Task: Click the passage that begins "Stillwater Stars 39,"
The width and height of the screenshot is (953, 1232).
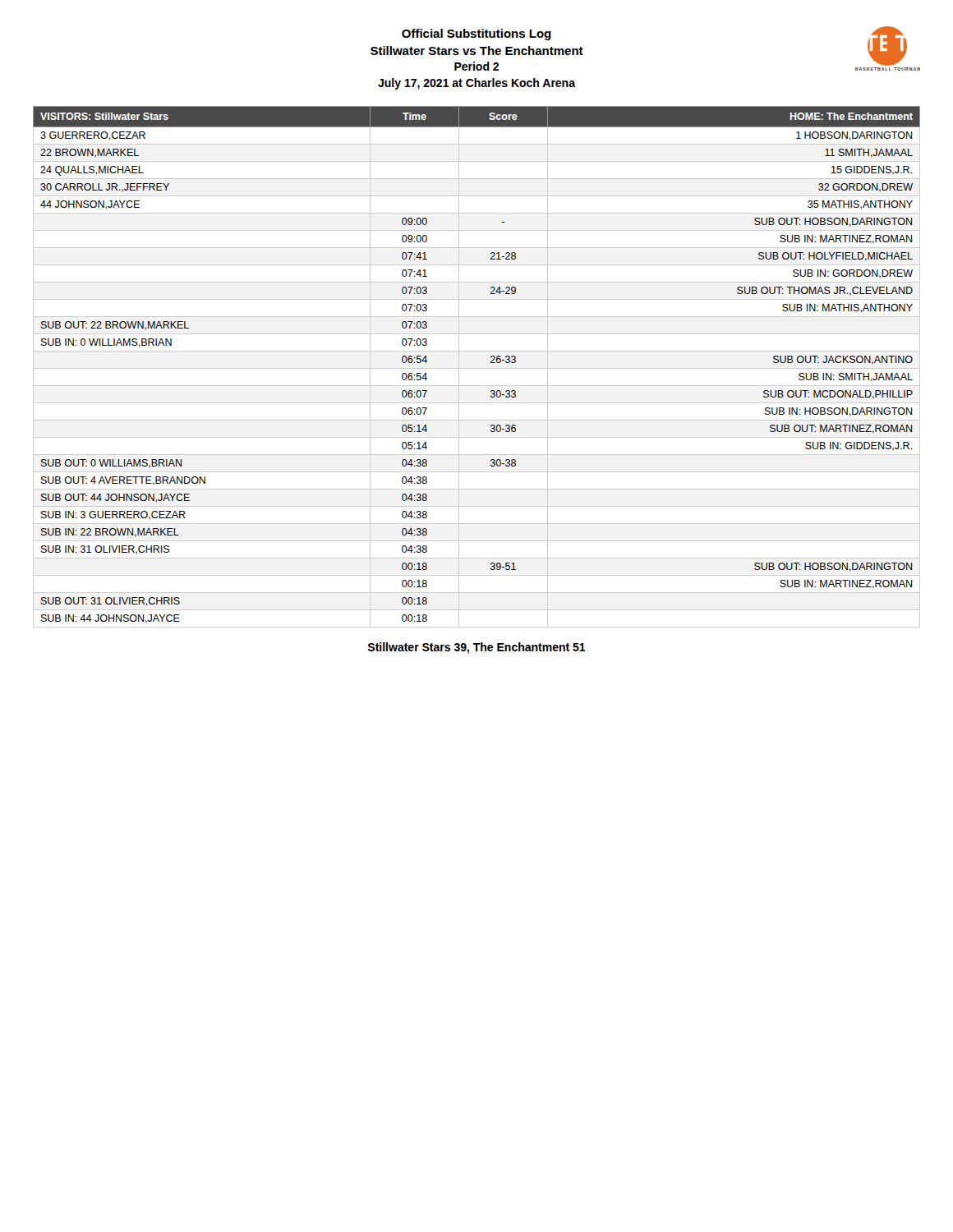Action: tap(476, 647)
